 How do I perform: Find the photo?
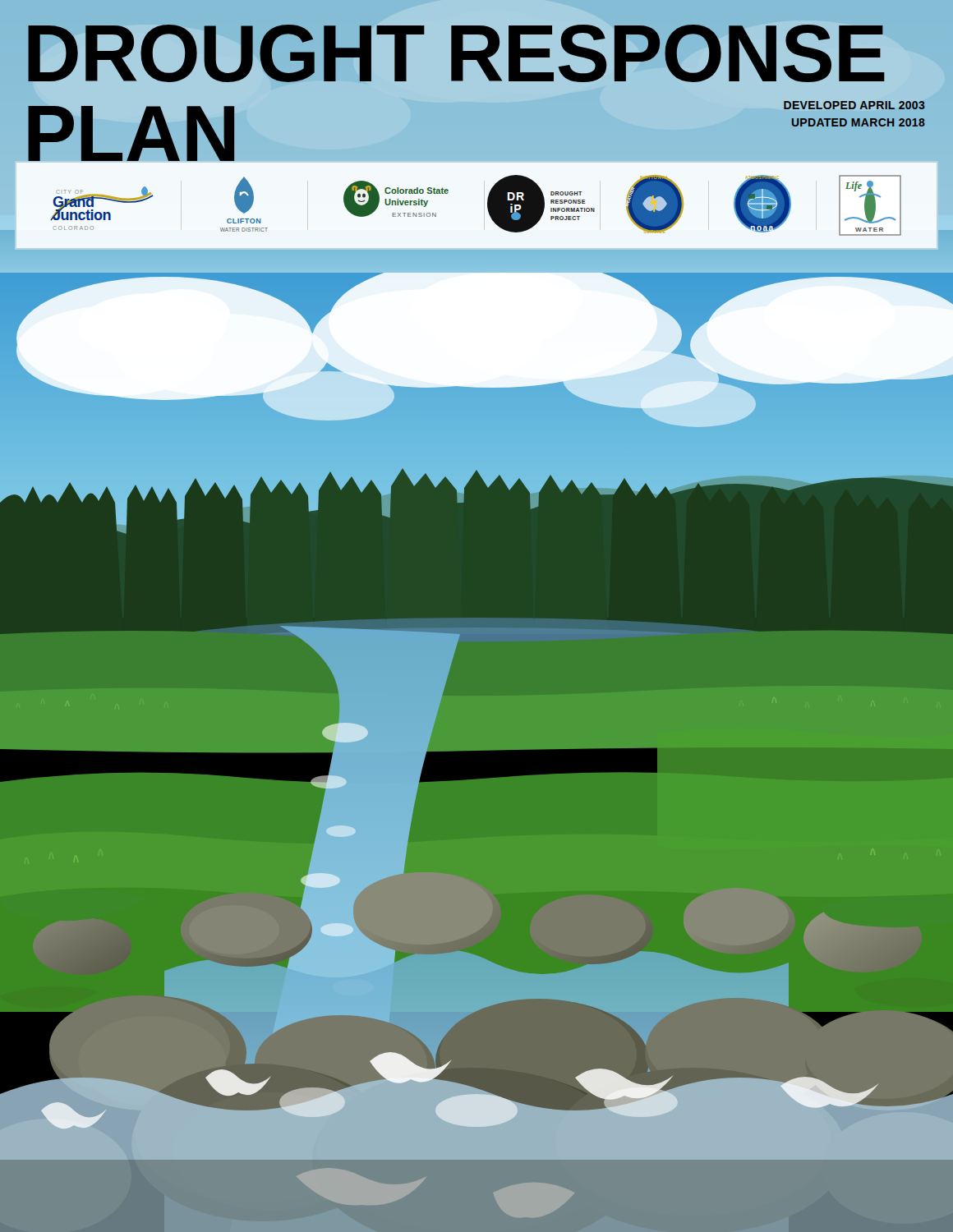(476, 752)
